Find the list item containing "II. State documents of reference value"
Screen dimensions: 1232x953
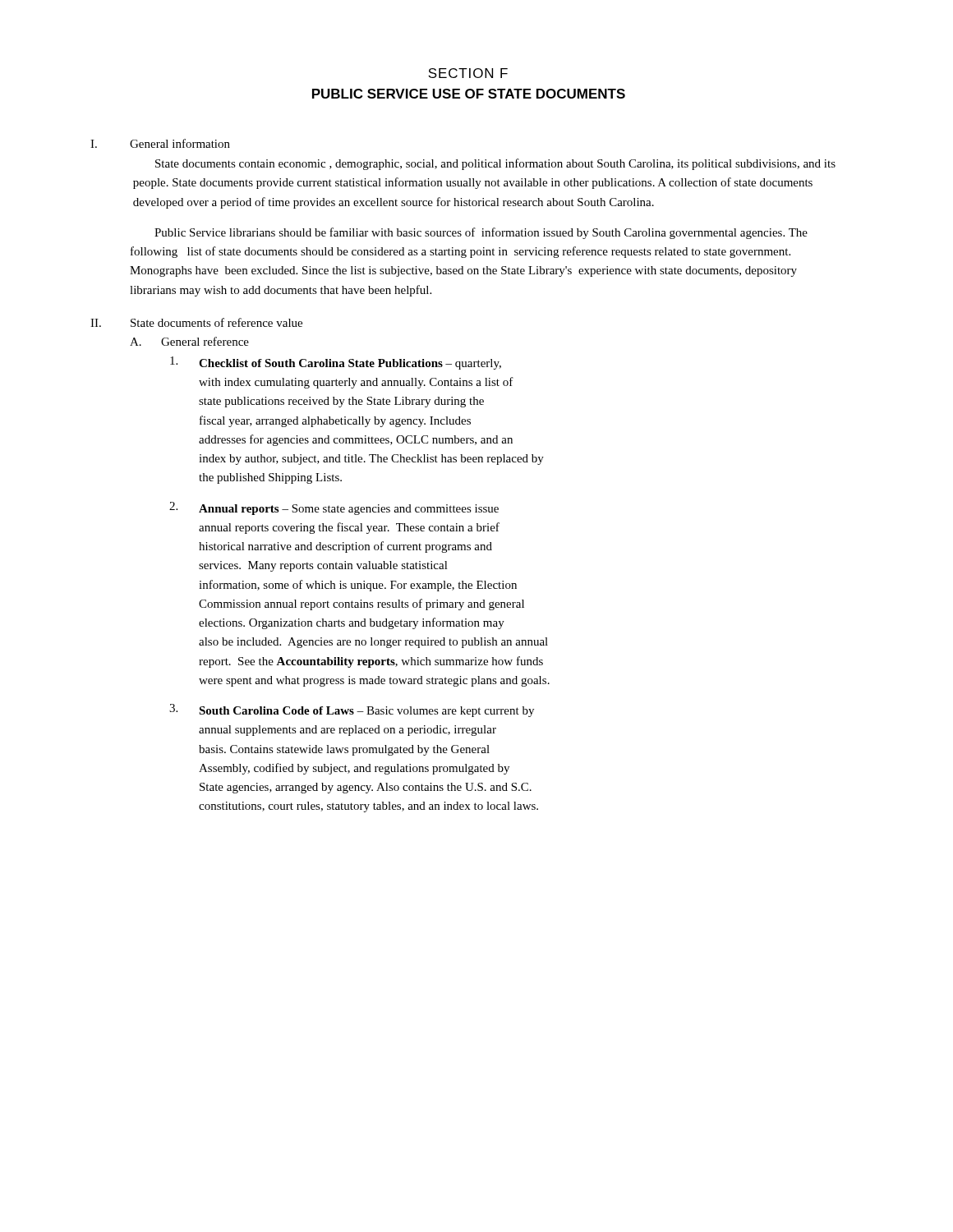coord(197,323)
